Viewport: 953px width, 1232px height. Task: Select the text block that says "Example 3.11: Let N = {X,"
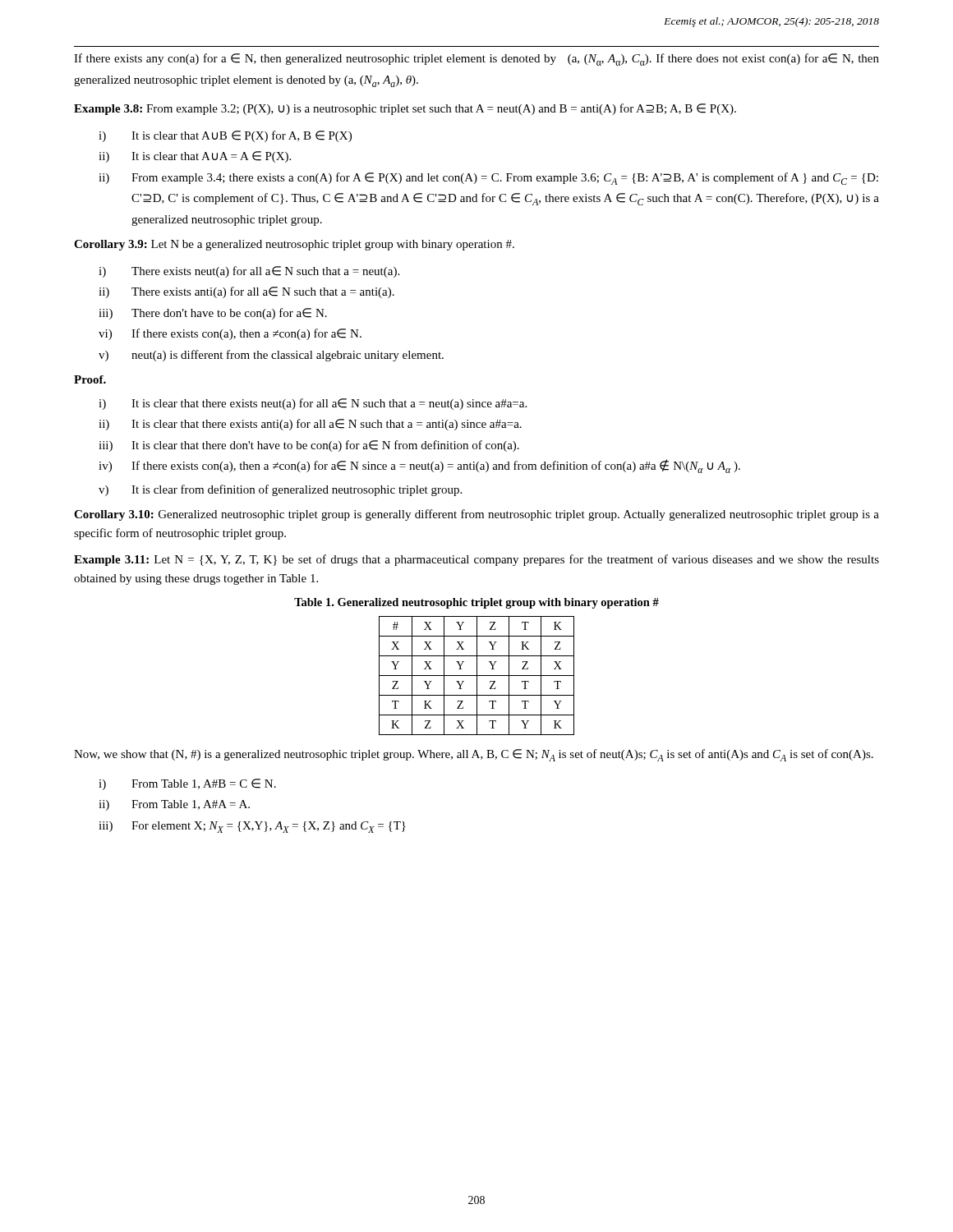[476, 569]
